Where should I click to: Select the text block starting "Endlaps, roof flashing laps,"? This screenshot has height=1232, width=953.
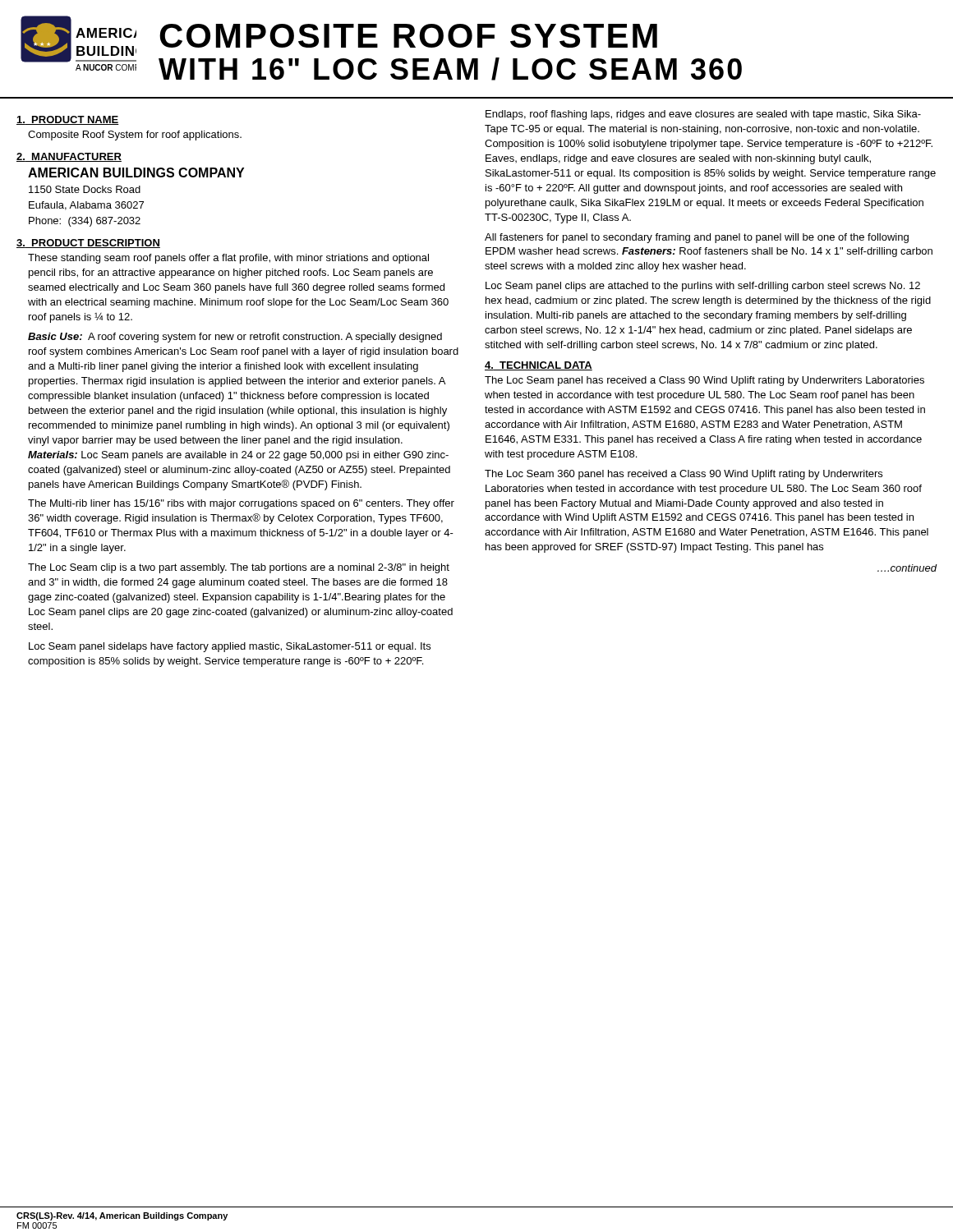coord(711,230)
